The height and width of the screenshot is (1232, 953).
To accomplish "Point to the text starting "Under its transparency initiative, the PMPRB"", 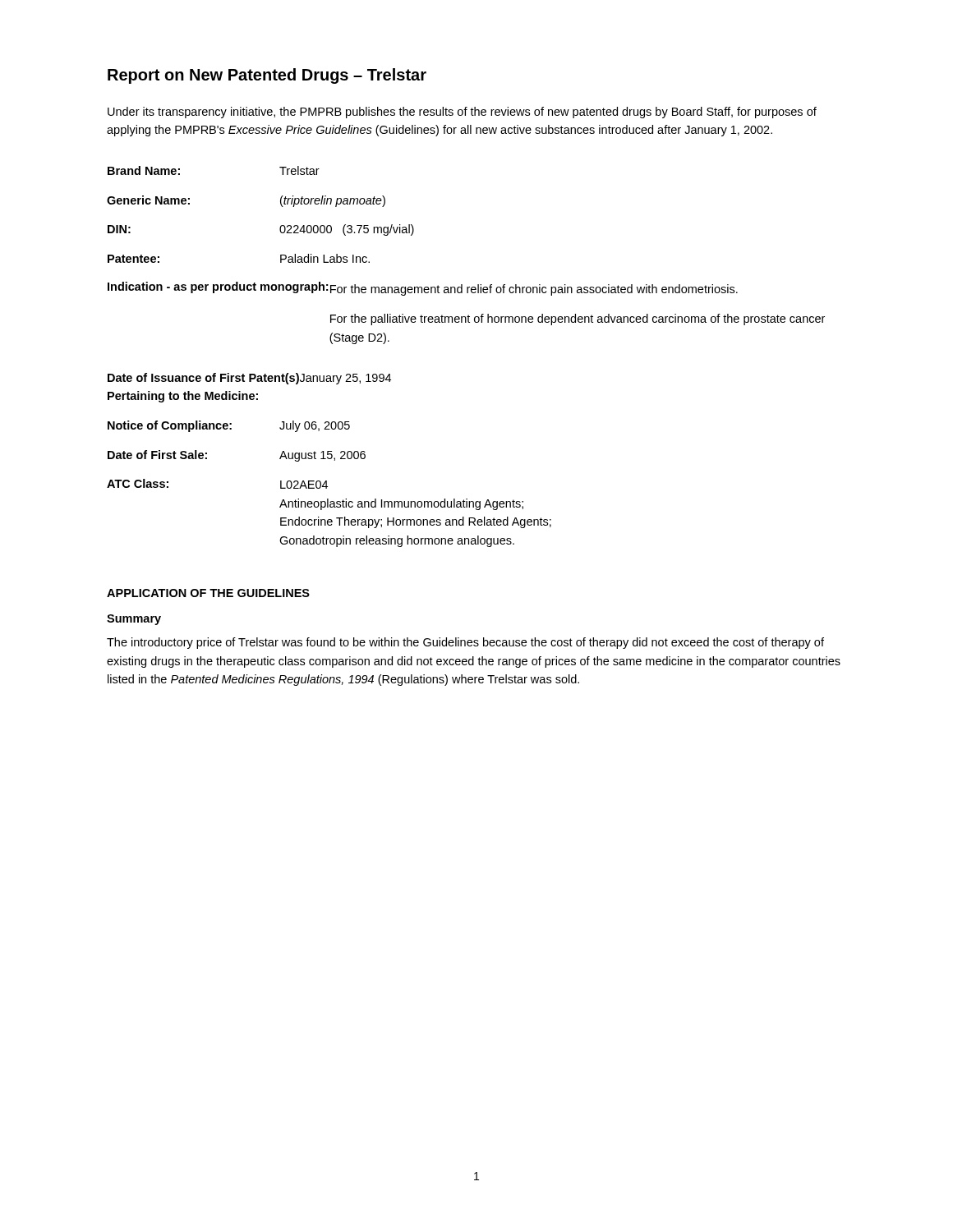I will [462, 121].
